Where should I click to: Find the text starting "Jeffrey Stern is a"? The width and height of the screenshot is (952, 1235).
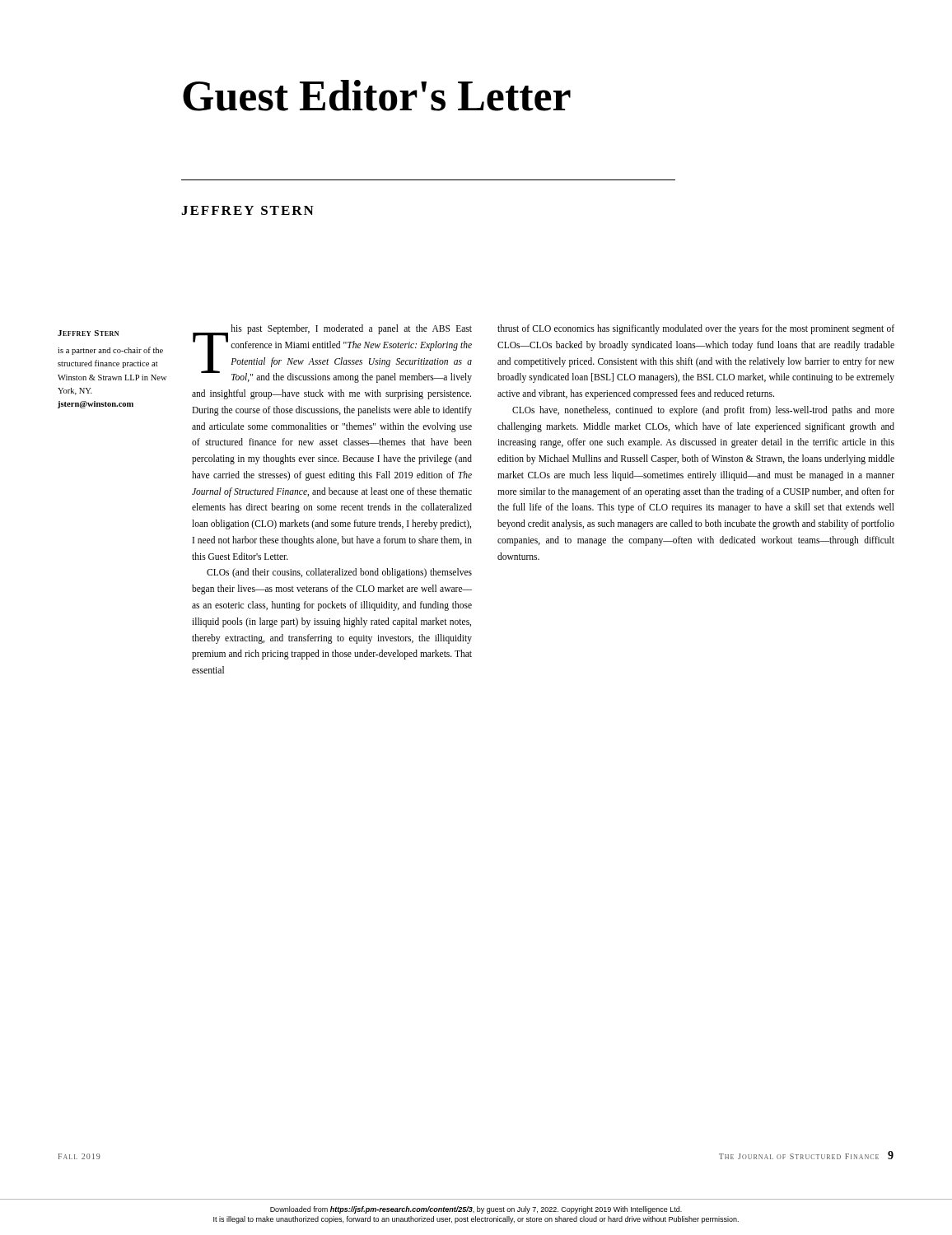(119, 369)
